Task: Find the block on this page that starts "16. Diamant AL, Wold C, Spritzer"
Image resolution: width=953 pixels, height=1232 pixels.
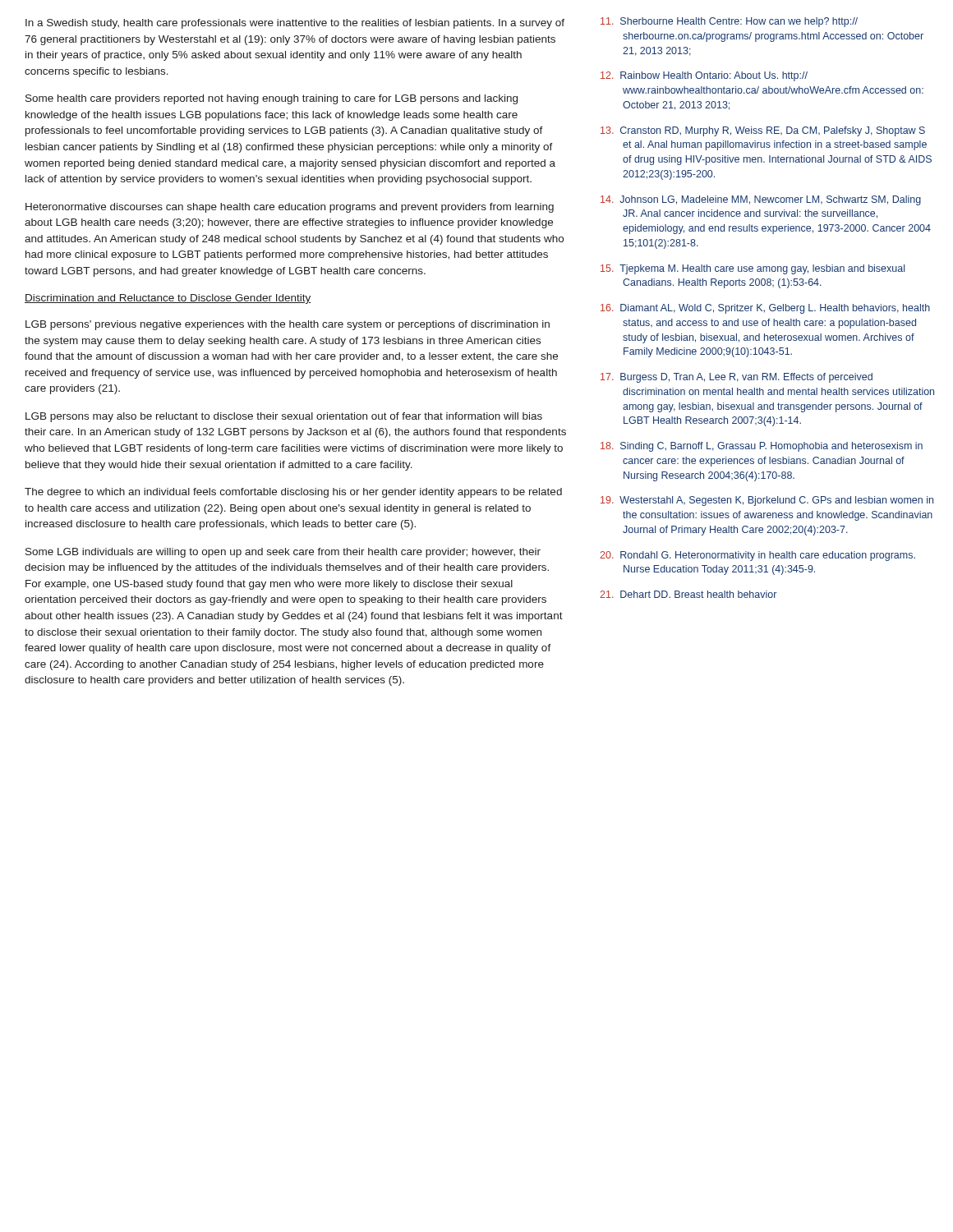Action: coord(765,330)
